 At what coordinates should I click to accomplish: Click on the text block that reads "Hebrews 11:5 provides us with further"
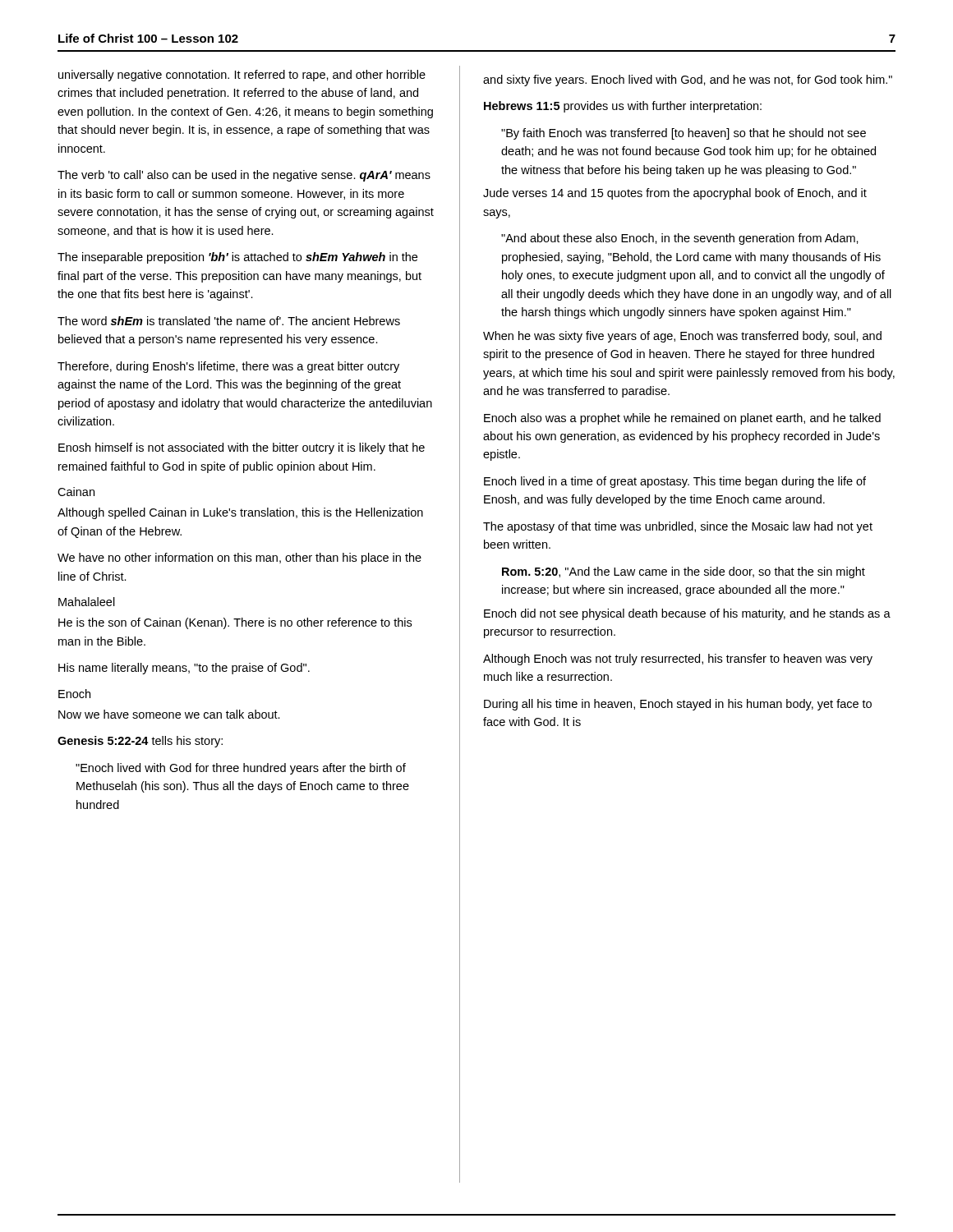623,106
